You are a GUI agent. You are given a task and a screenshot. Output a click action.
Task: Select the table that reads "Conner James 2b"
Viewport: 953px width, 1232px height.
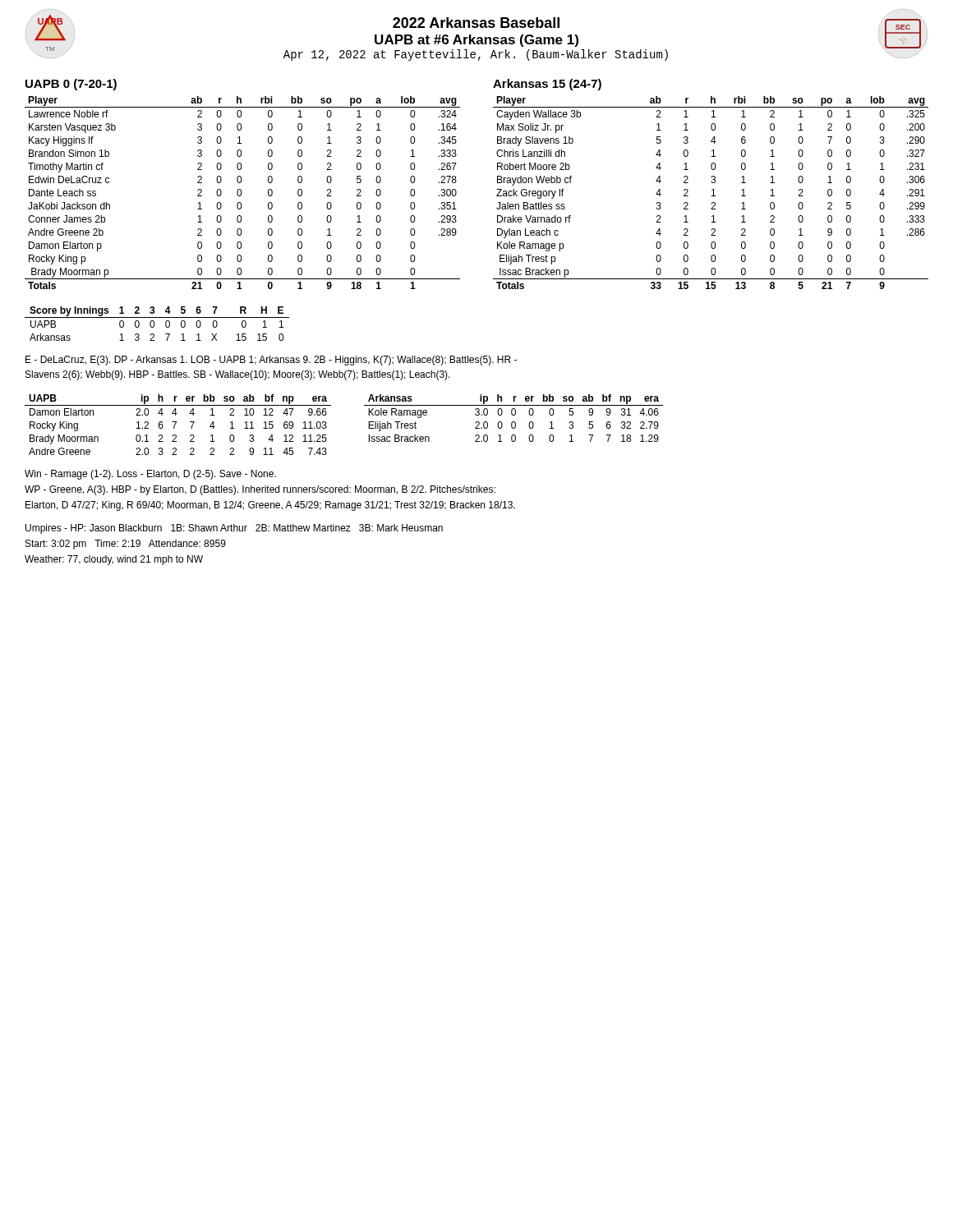[242, 193]
